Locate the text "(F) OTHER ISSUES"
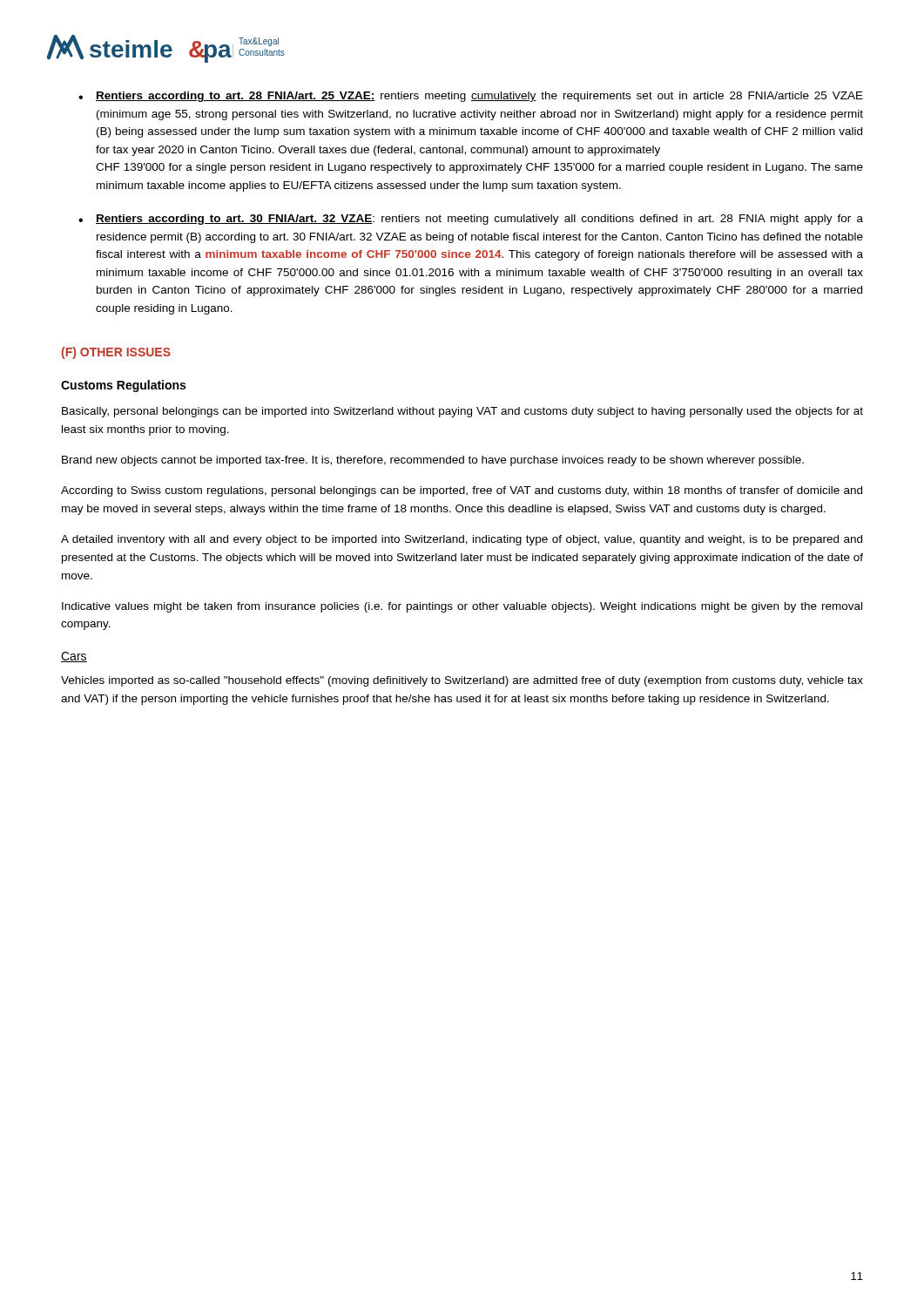This screenshot has width=924, height=1307. point(116,352)
